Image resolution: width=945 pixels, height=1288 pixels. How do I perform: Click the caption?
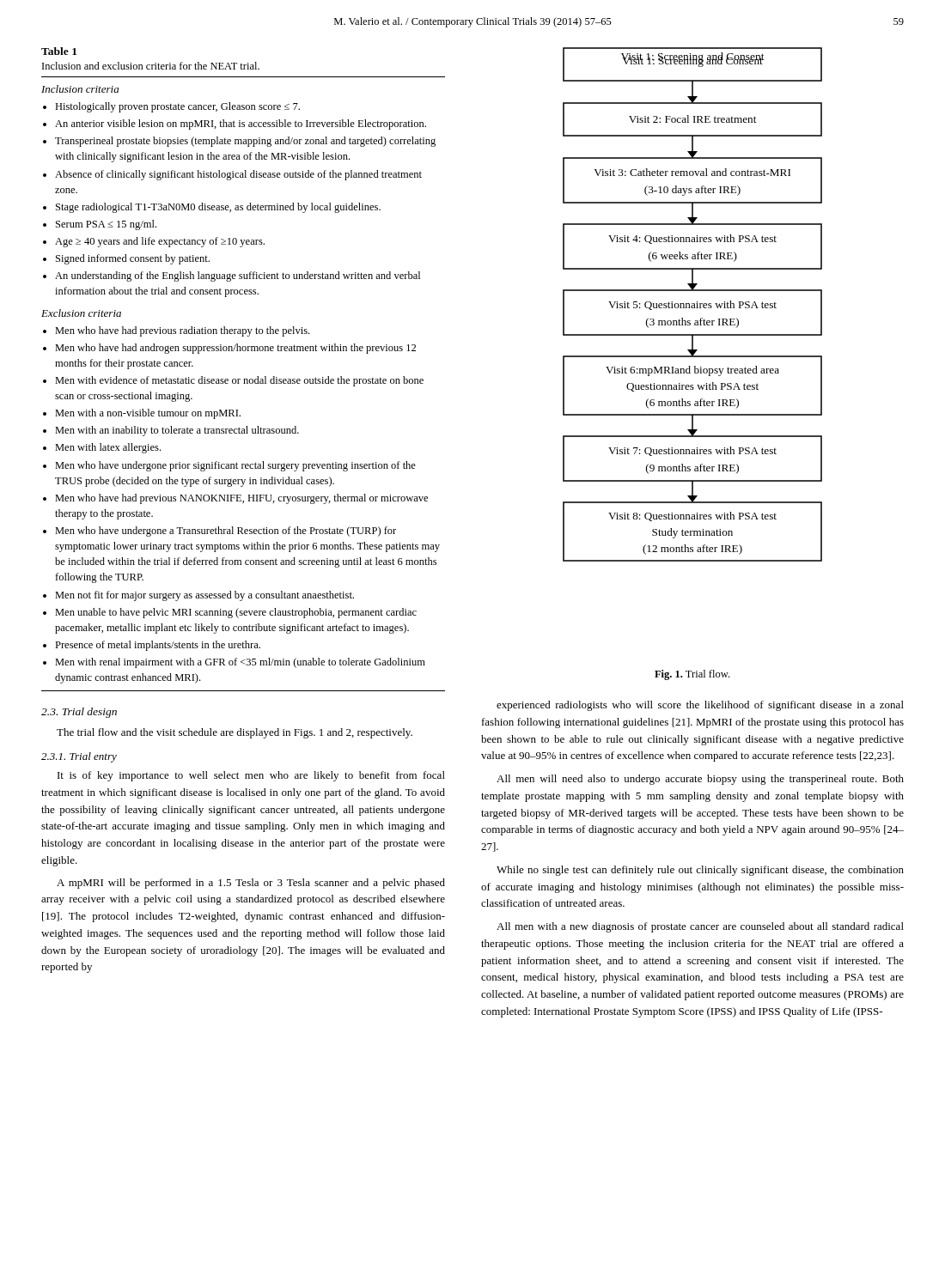pos(692,674)
